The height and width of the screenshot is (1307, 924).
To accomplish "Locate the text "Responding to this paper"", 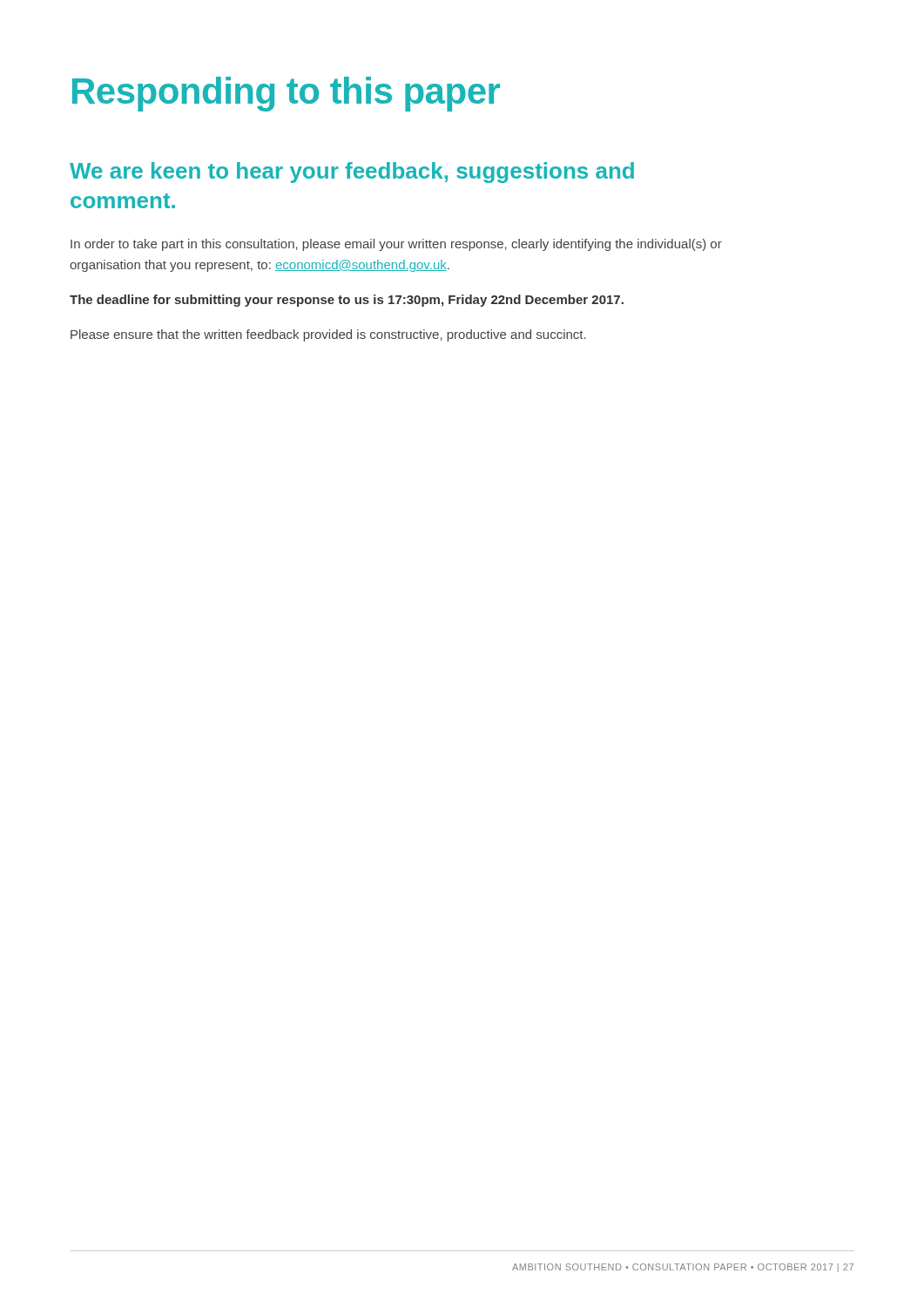I will pos(285,91).
